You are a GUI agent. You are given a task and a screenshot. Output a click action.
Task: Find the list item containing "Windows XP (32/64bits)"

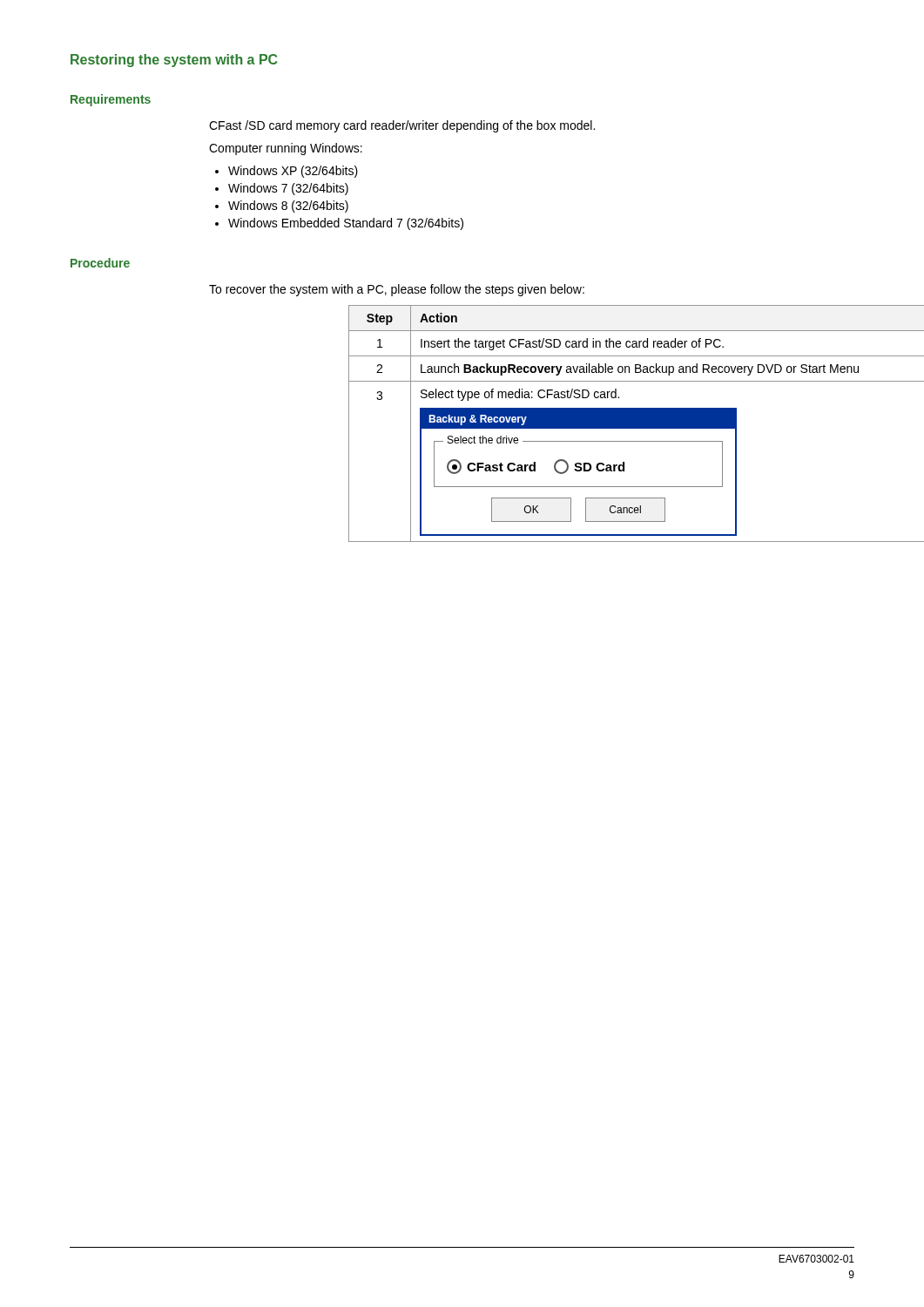(x=287, y=172)
